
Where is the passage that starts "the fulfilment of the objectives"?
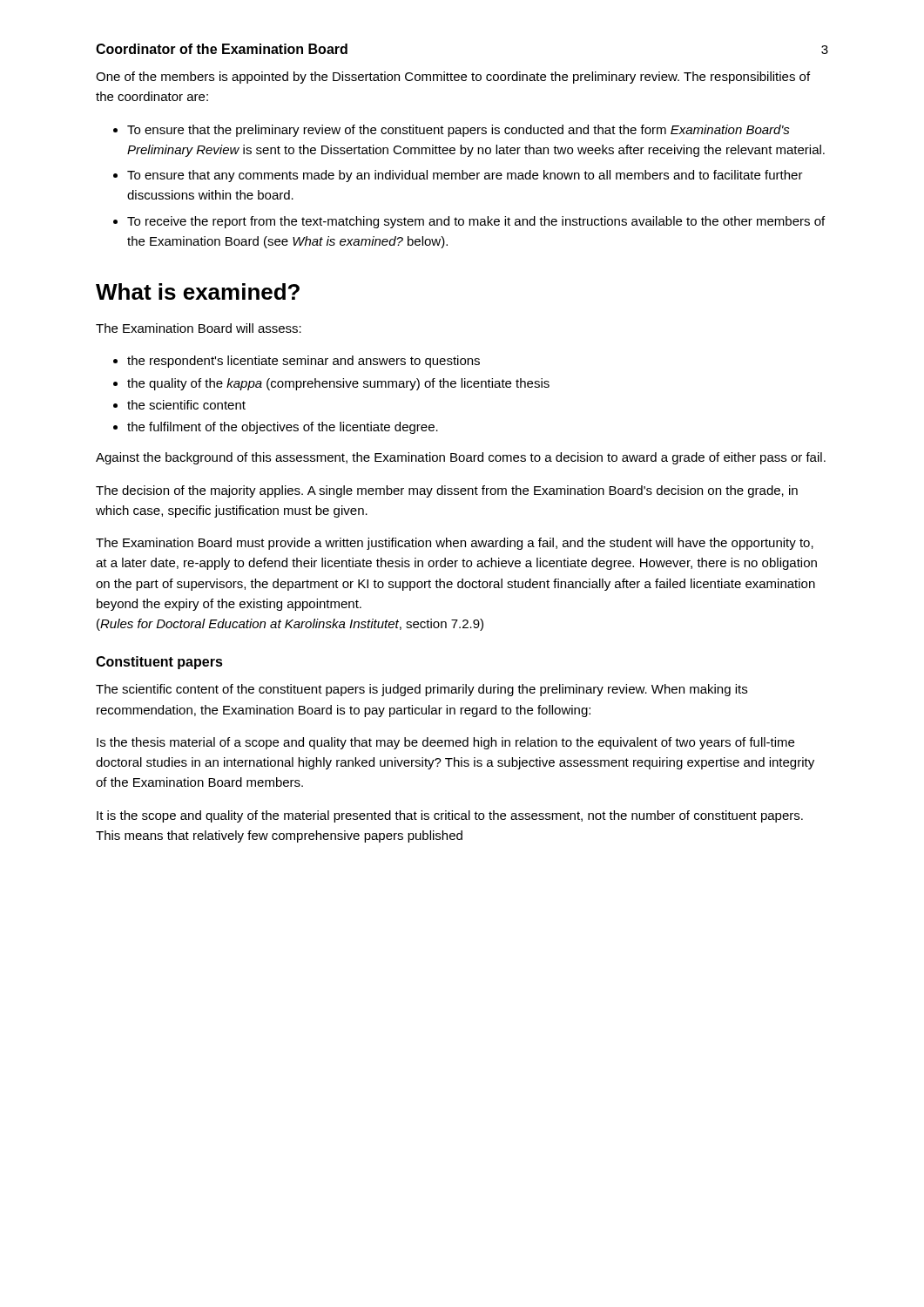[283, 427]
